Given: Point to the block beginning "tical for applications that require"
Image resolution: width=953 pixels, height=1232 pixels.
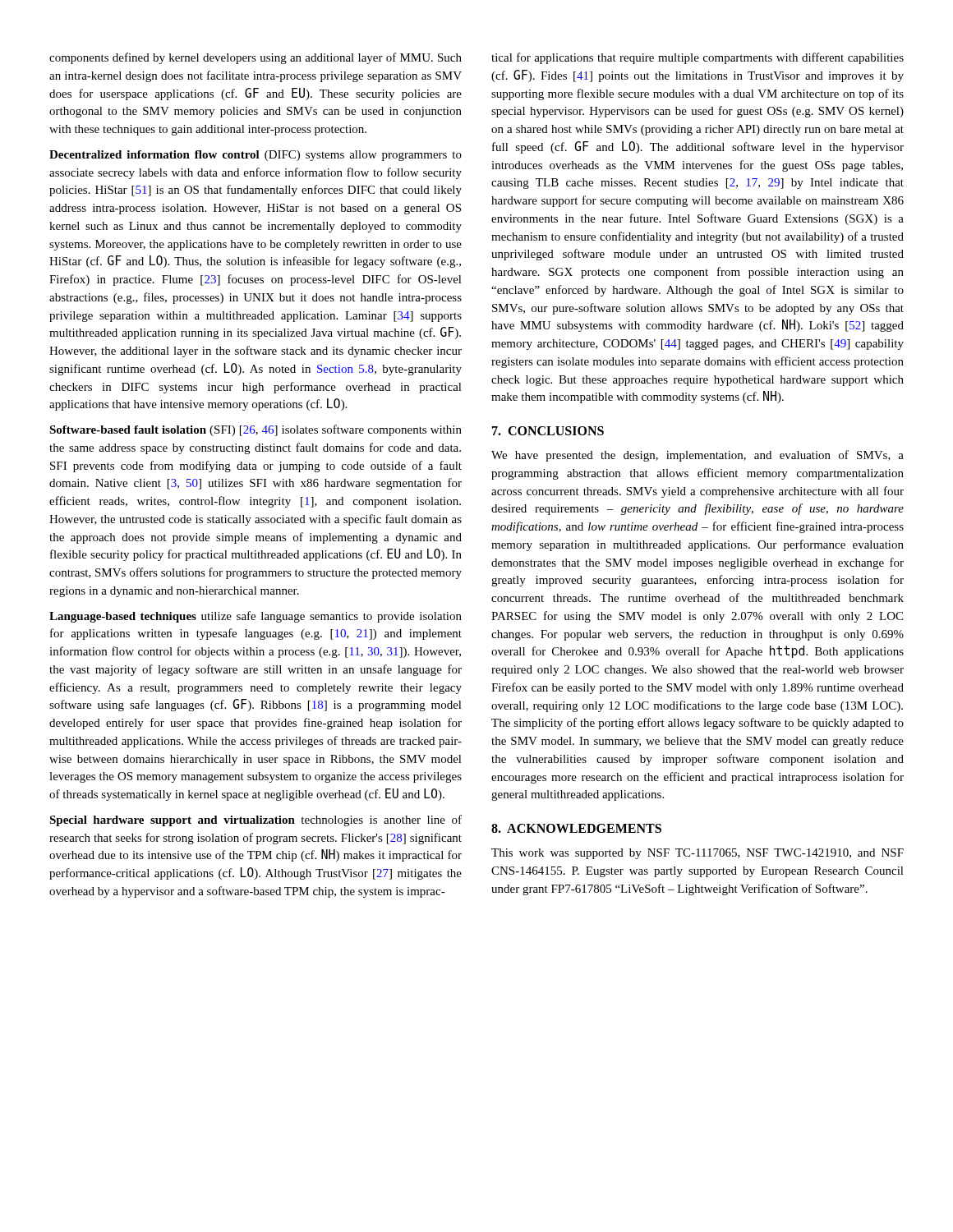Looking at the screenshot, I should (x=698, y=228).
